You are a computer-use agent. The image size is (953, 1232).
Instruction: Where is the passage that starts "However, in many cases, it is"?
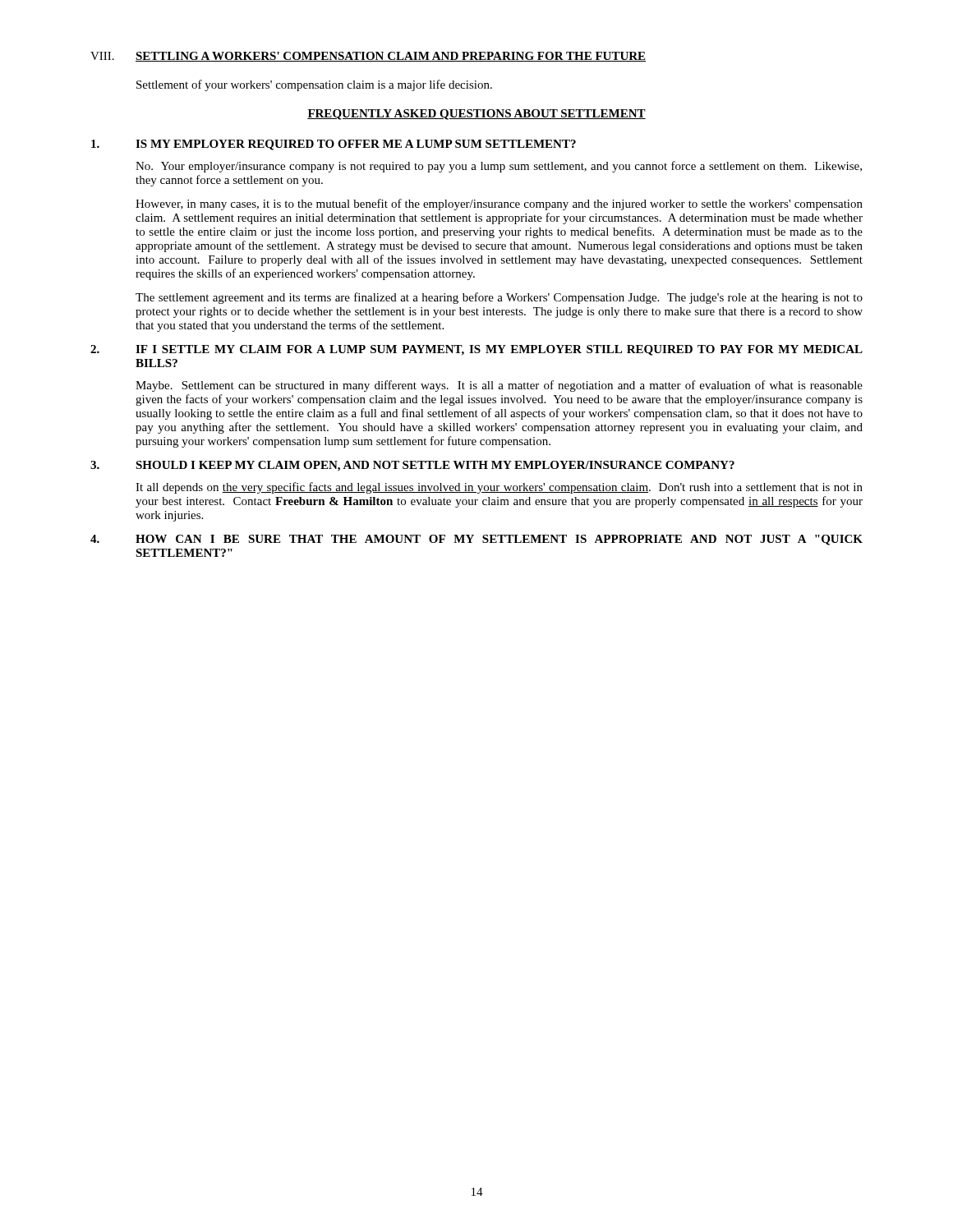[499, 239]
